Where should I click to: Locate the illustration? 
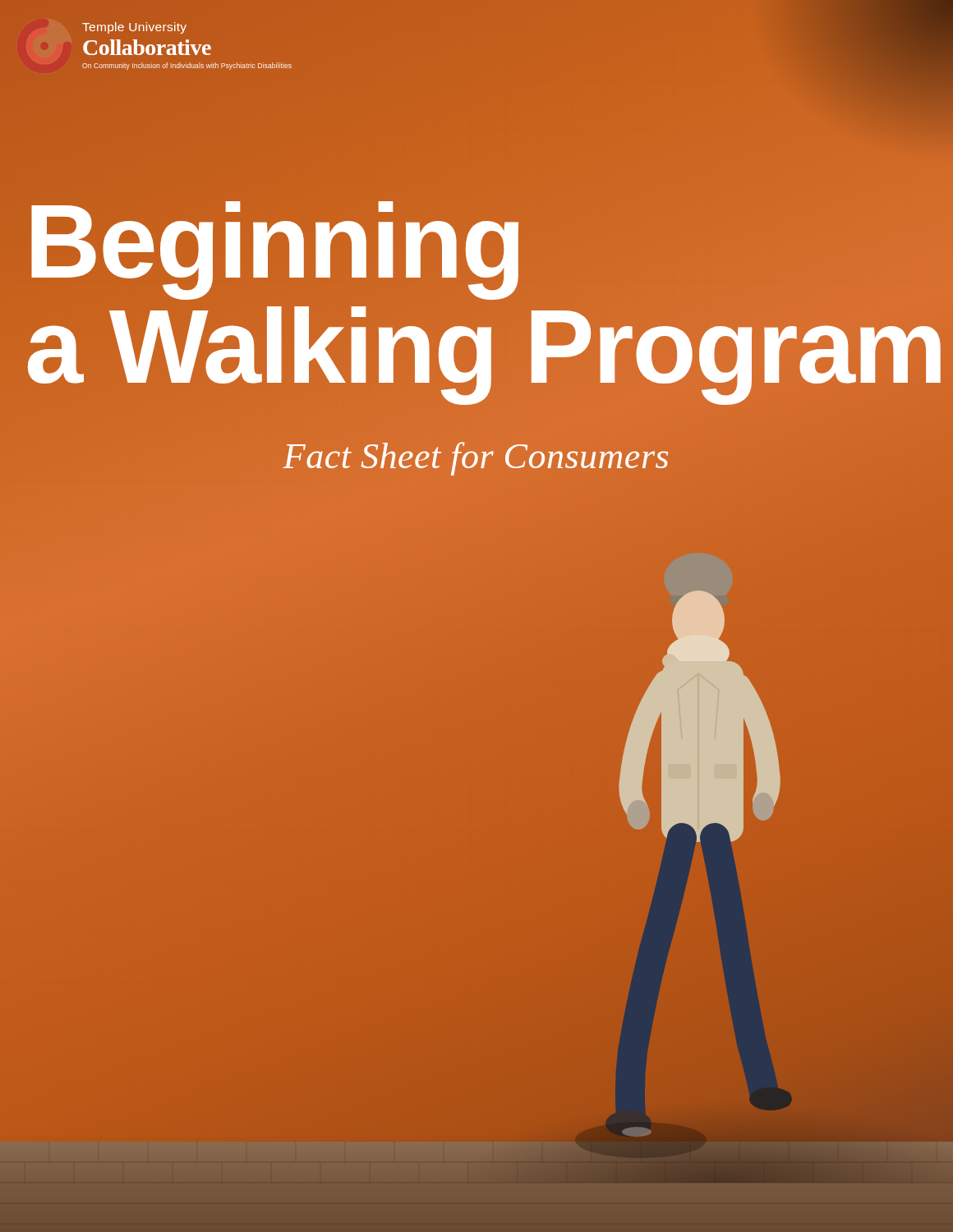[x=682, y=854]
